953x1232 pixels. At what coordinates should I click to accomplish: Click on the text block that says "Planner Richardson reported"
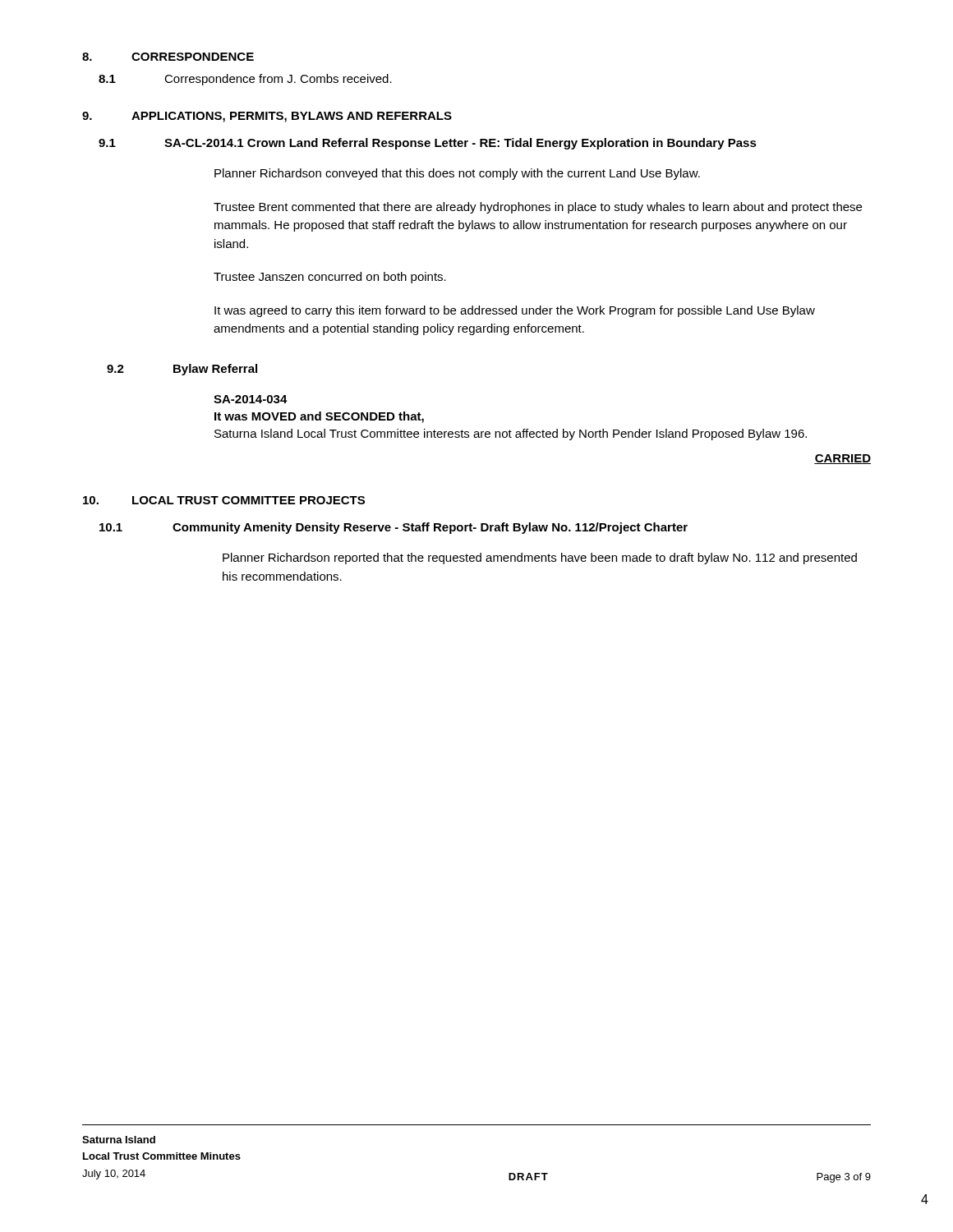click(x=540, y=567)
